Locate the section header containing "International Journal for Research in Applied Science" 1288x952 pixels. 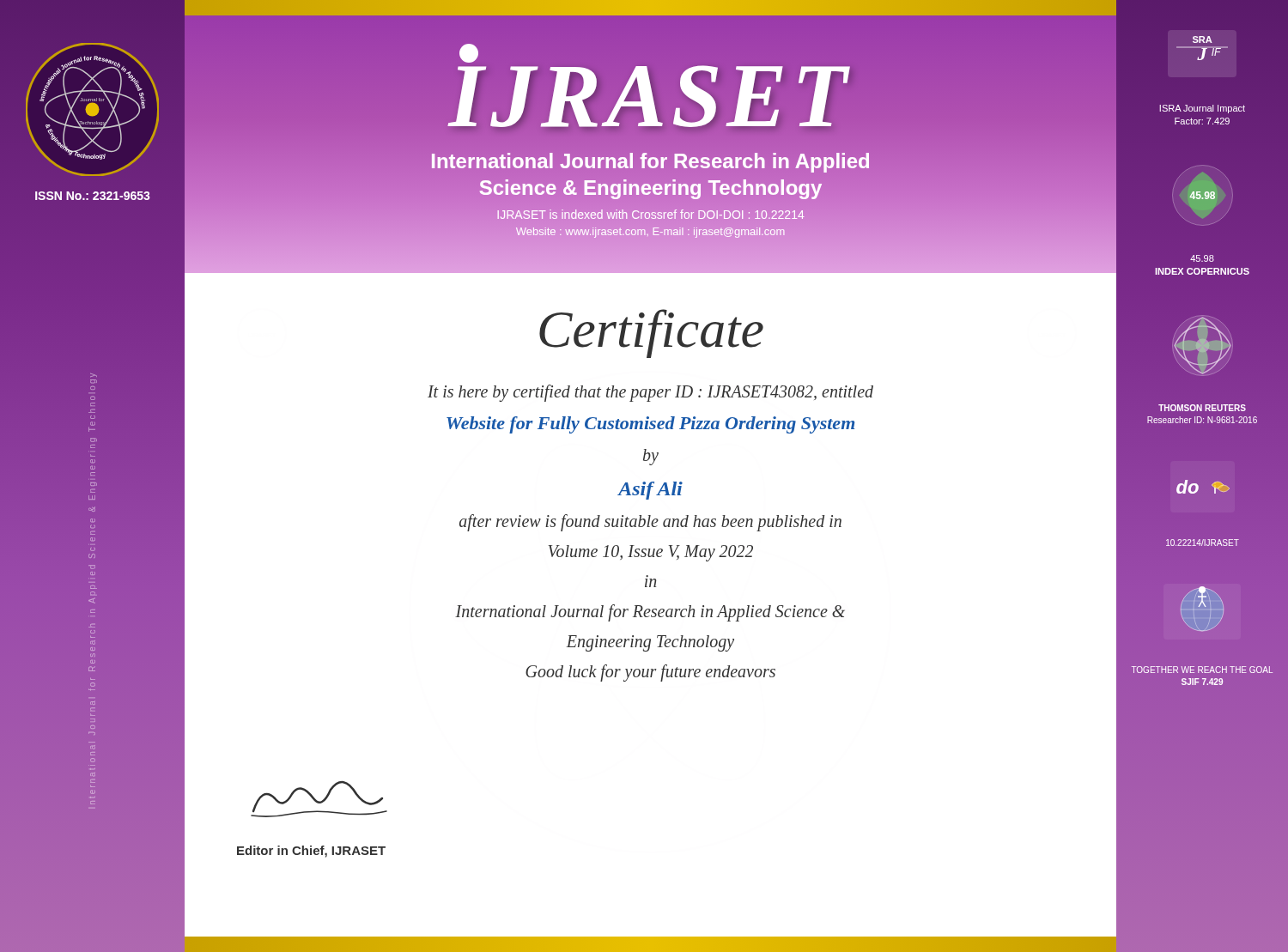point(650,174)
